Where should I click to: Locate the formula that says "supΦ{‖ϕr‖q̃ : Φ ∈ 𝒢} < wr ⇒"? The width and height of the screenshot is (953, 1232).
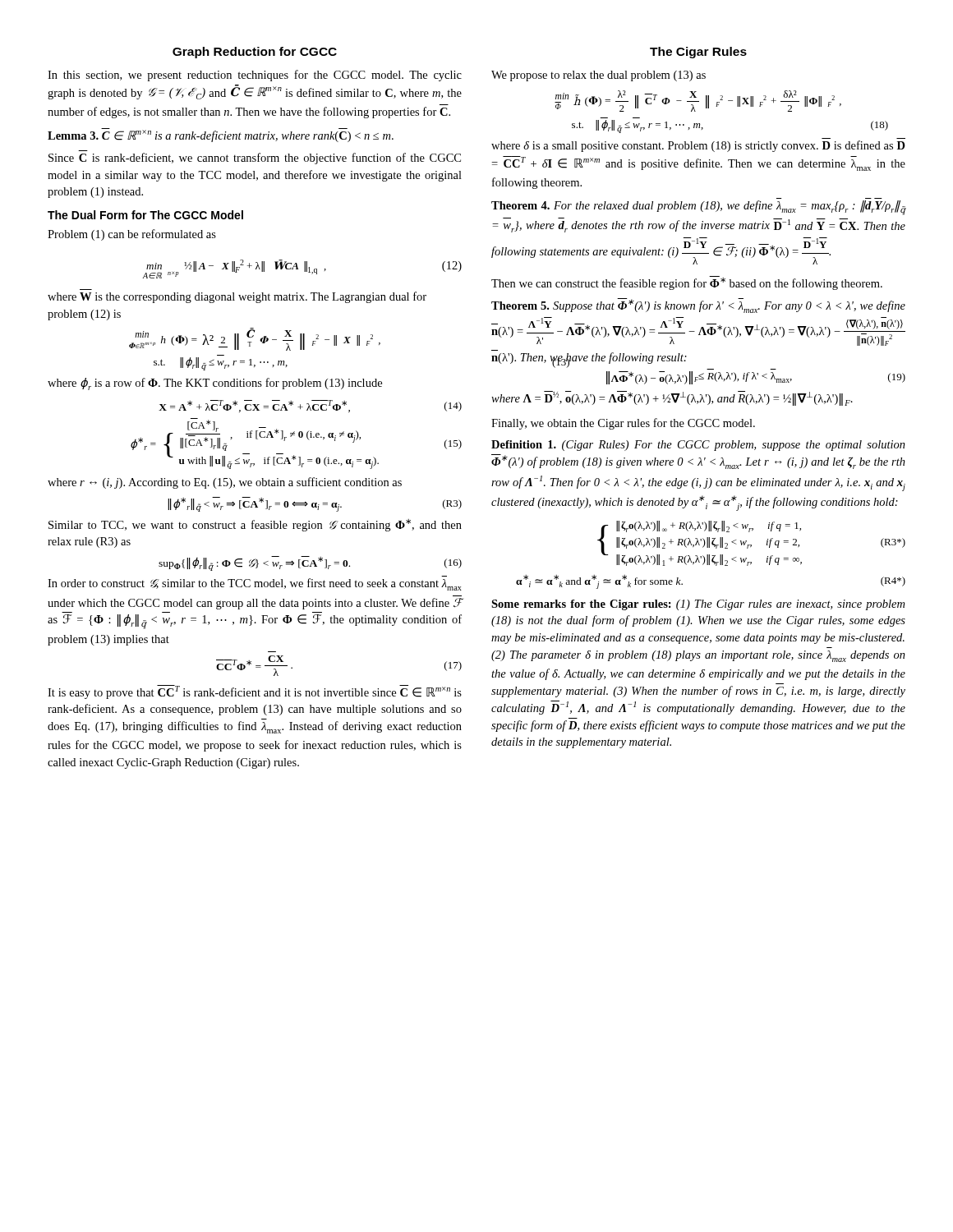255,563
